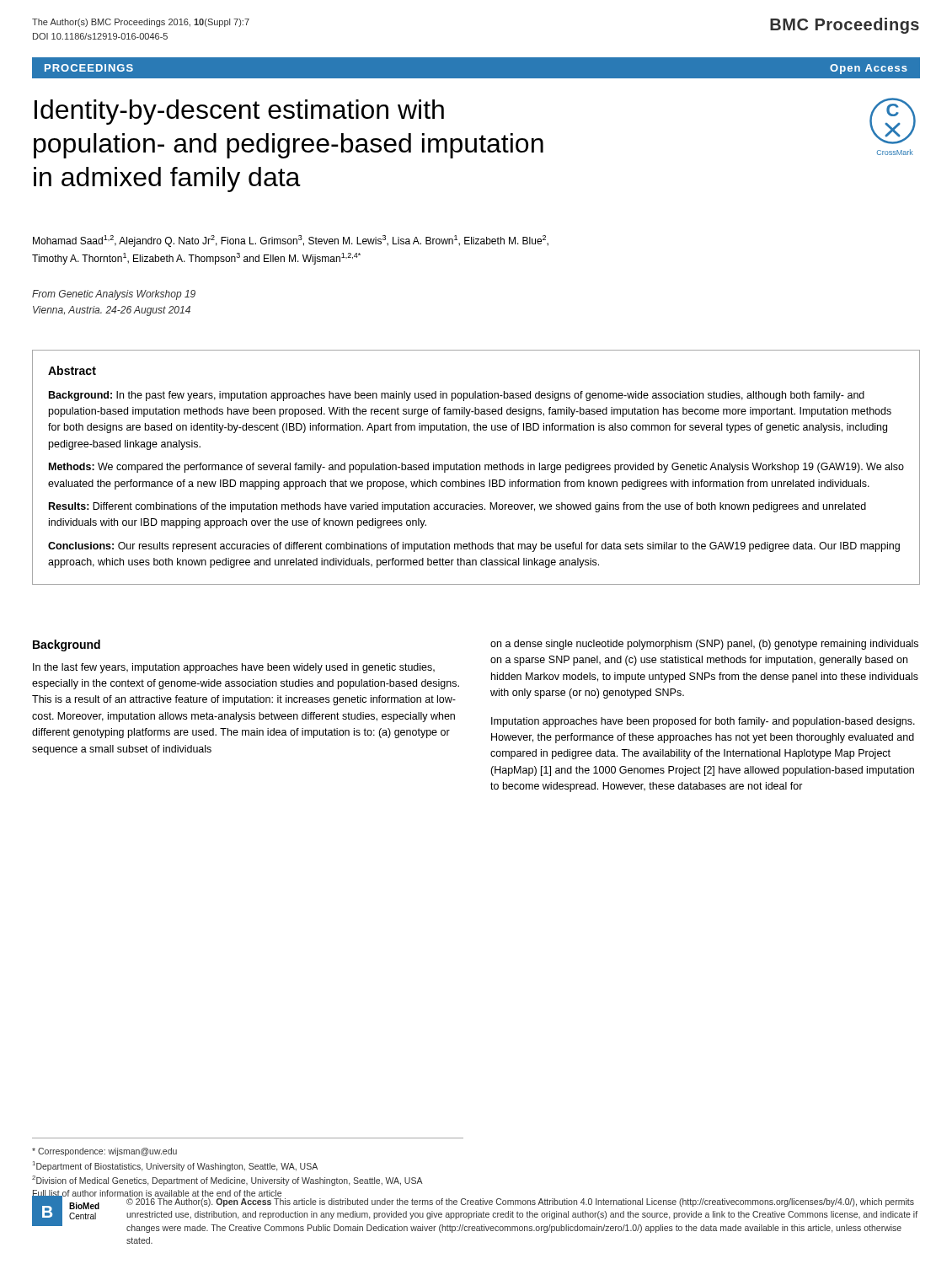Click on the passage starting "Correspondence: wijsman@uw.edu 1Department of Biostatistics,"

coord(227,1172)
